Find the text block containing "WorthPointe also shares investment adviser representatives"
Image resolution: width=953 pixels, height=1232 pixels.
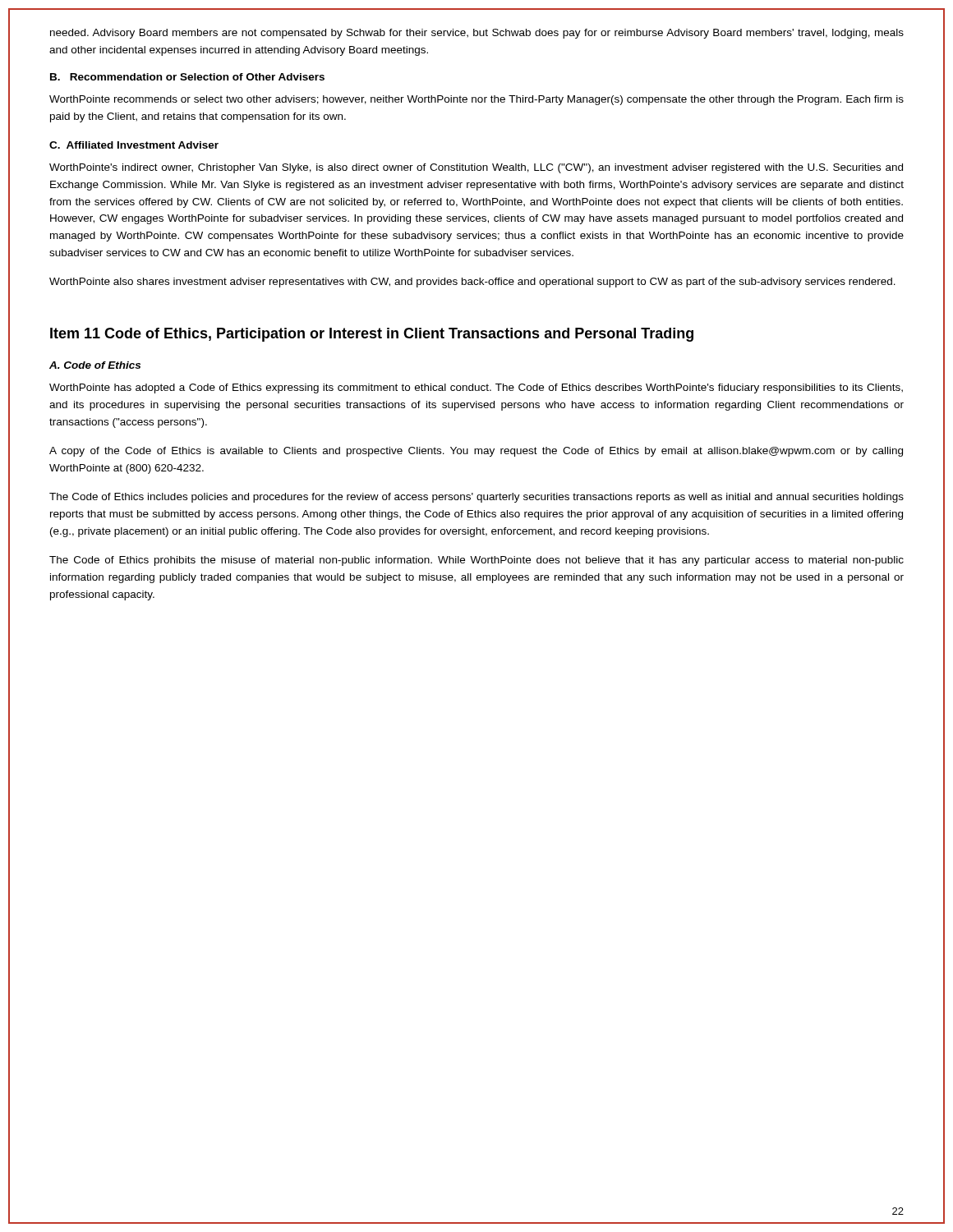[x=473, y=282]
